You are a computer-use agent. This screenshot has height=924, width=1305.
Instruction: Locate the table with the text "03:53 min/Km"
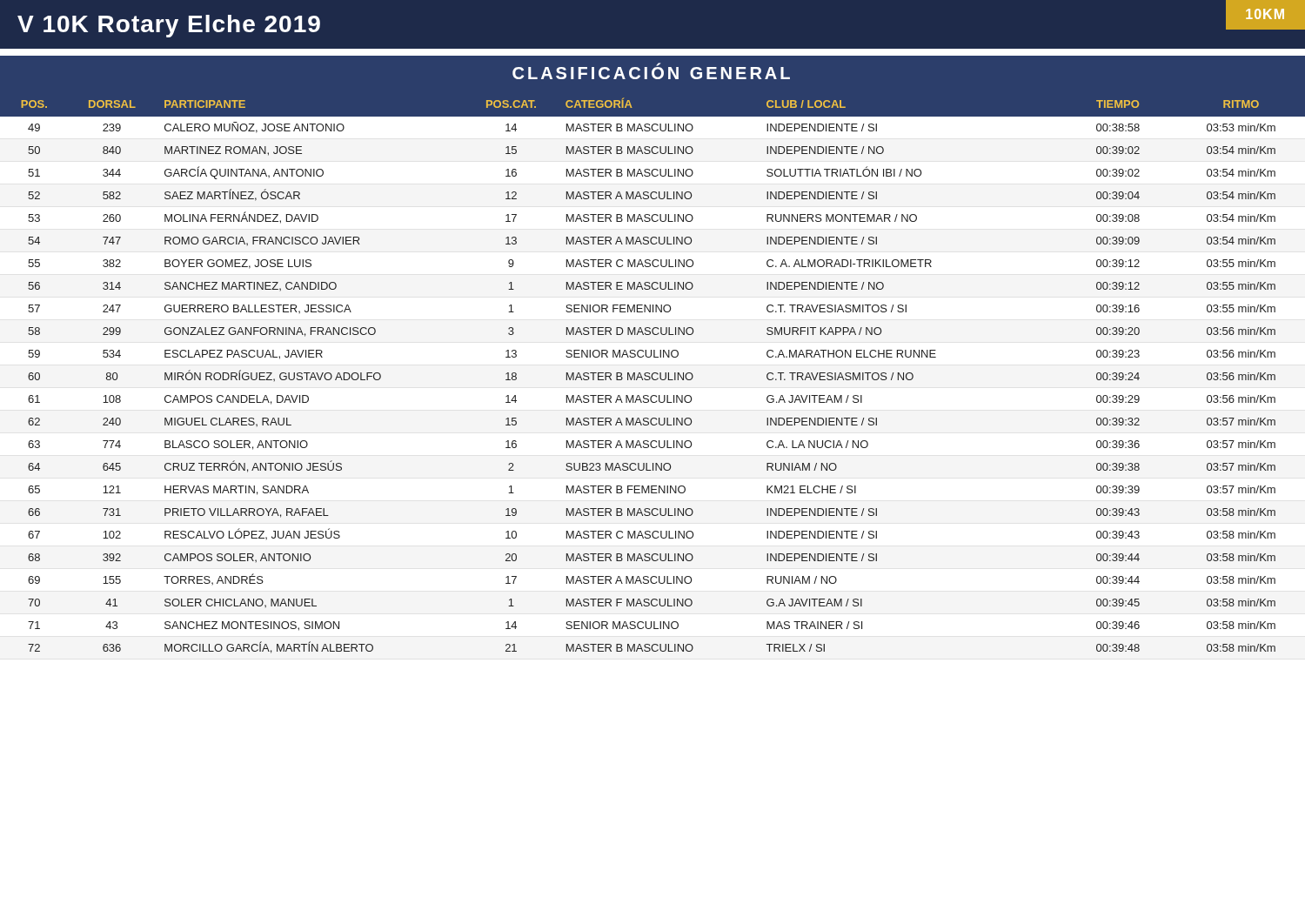coord(652,375)
